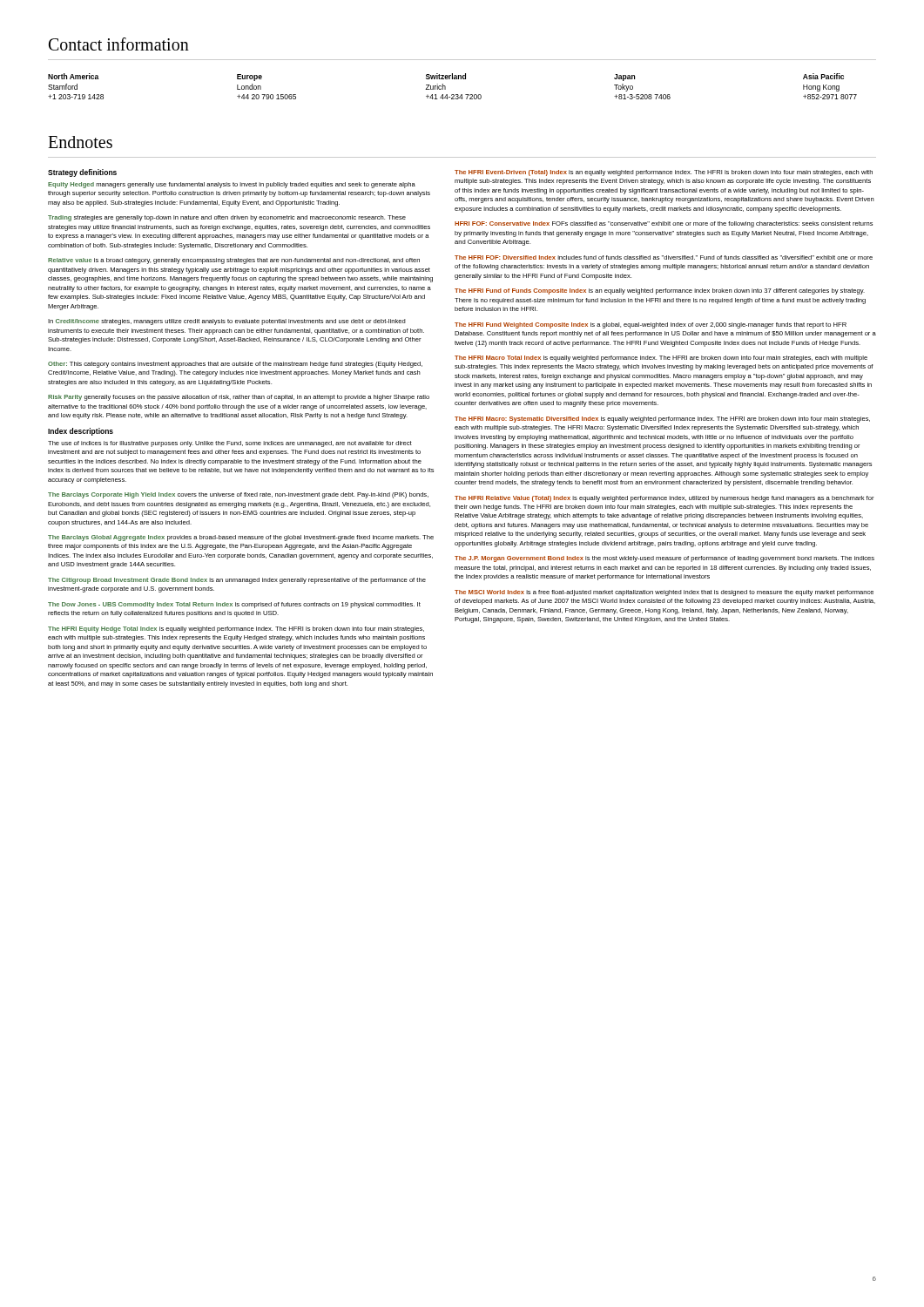Navigate to the block starting "The Barclays Corporate High Yield"
The width and height of the screenshot is (924, 1307).
(x=239, y=508)
